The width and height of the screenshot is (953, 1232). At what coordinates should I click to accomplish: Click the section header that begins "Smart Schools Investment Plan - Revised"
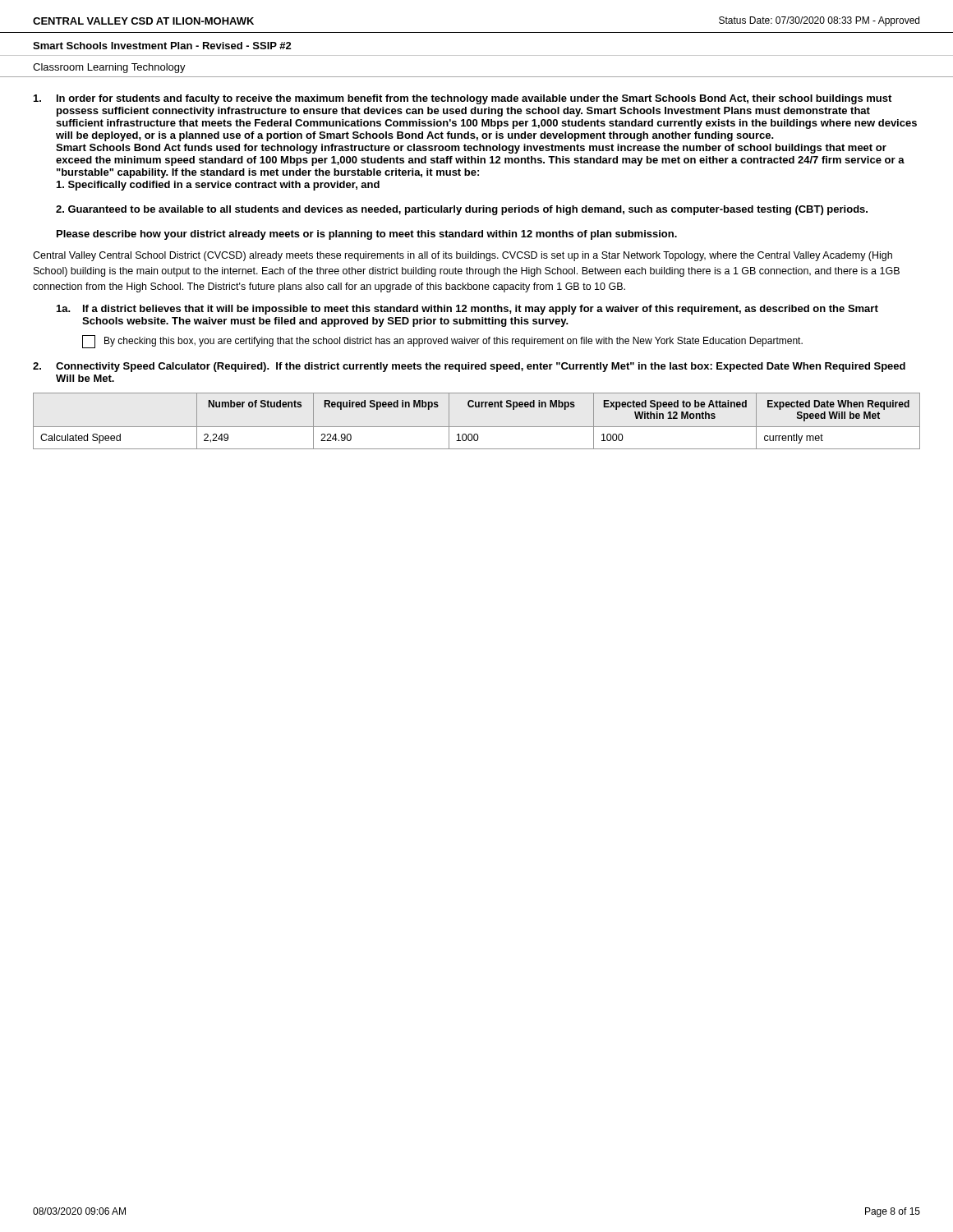click(x=162, y=46)
